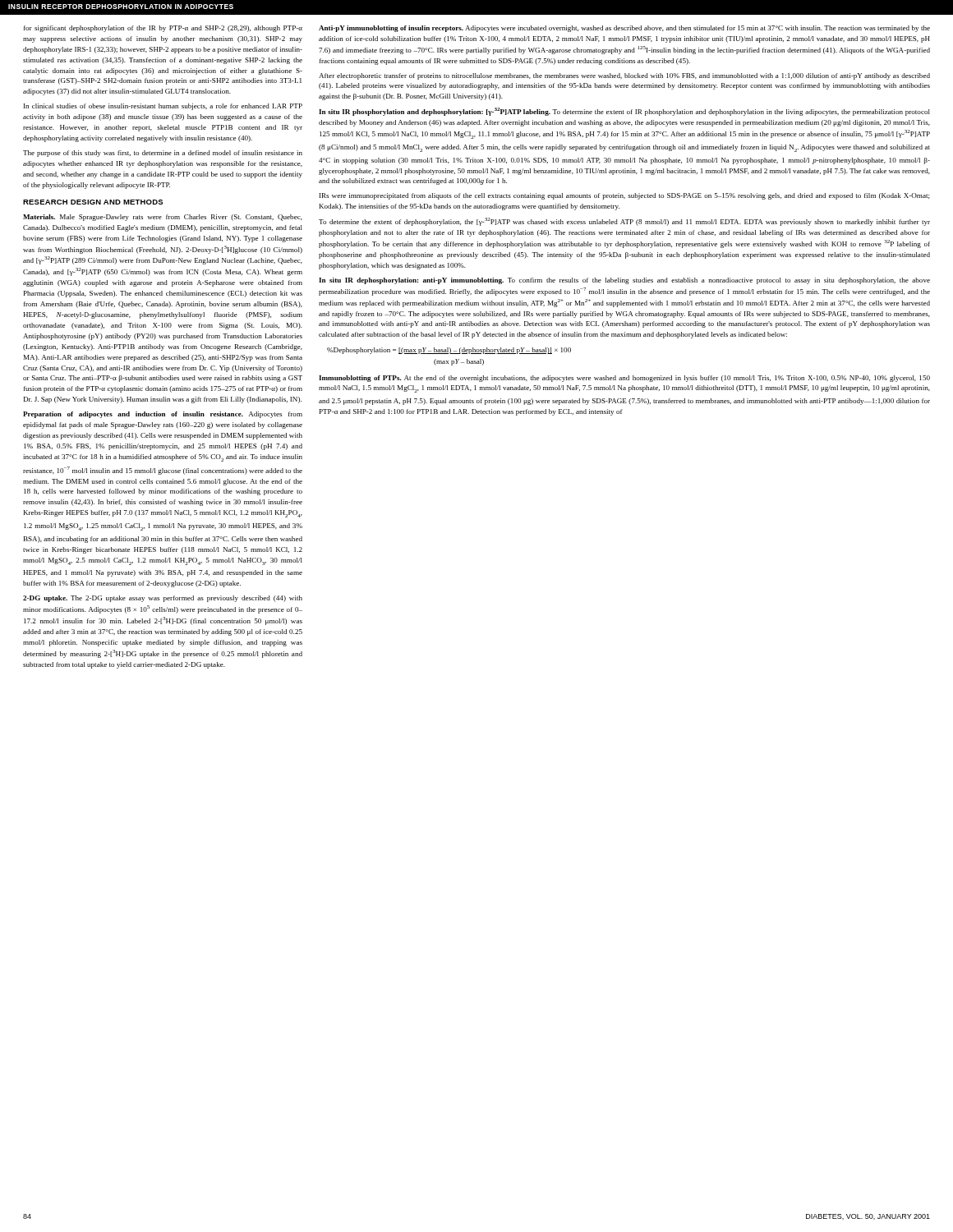The image size is (953, 1232).
Task: Navigate to the passage starting "2-DG uptake. The 2-DG"
Action: [x=163, y=631]
